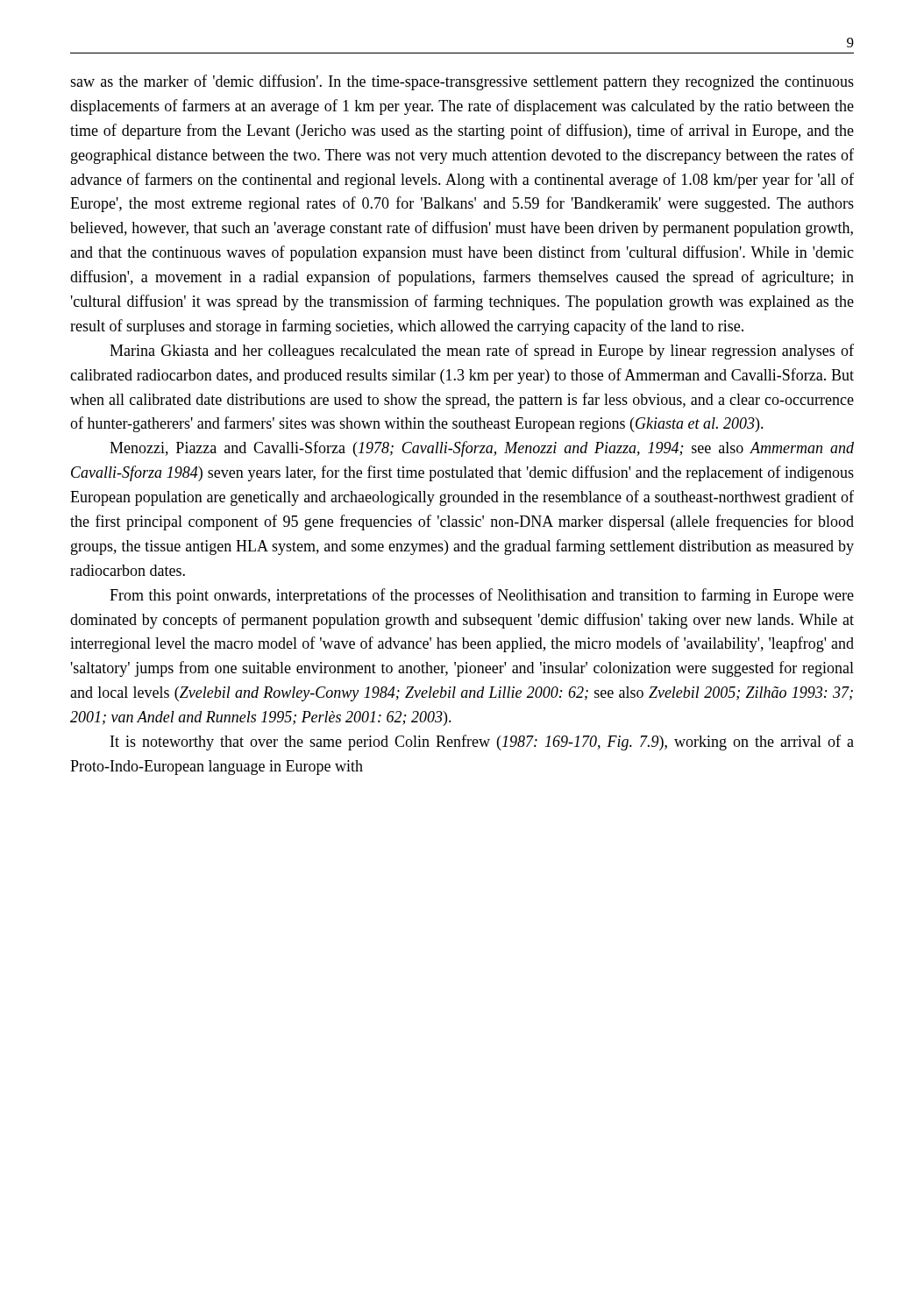Select the text block that says "Marina Gkiasta and her"
924x1315 pixels.
point(462,387)
